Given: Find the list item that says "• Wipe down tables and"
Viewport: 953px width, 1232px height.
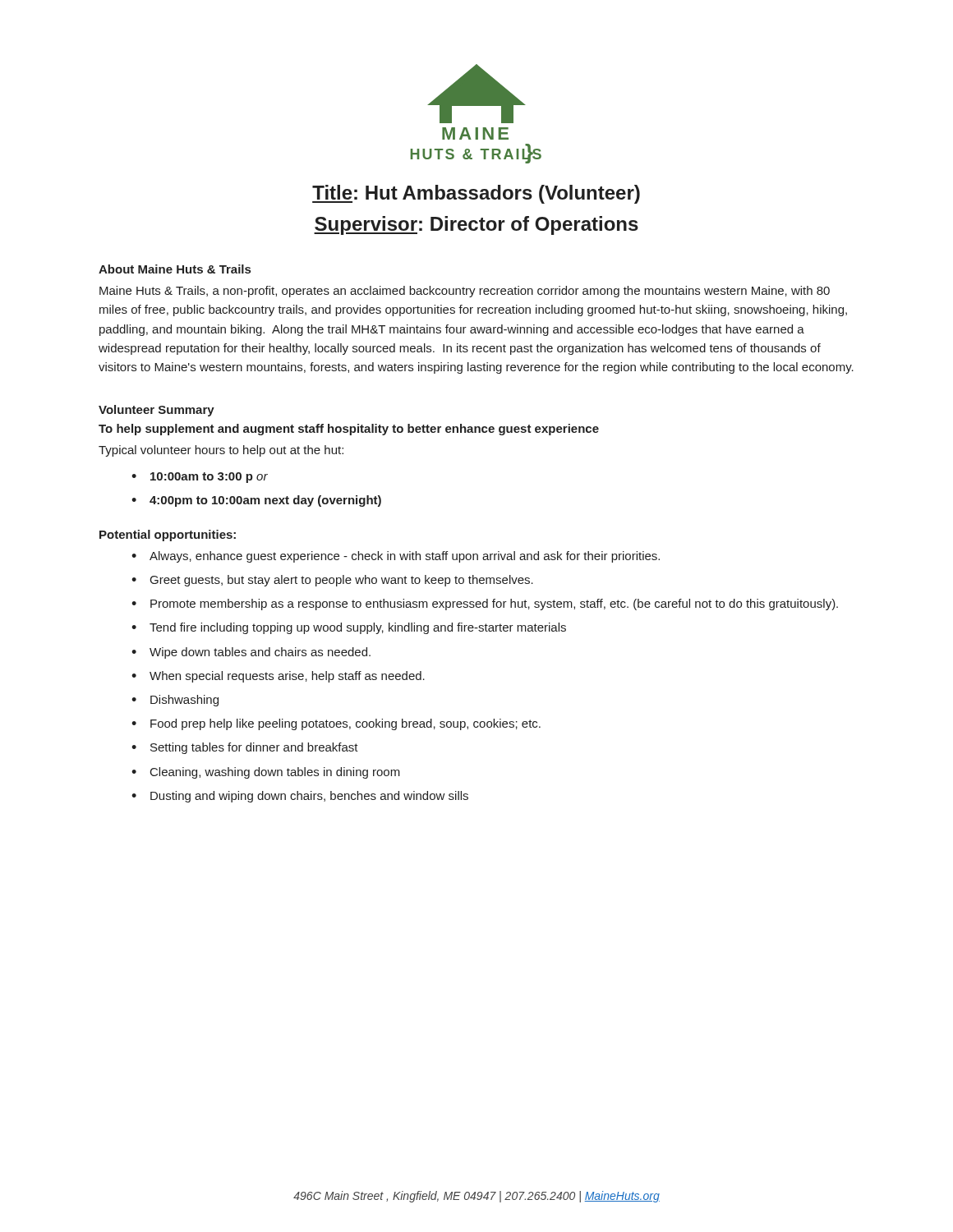Looking at the screenshot, I should point(251,652).
